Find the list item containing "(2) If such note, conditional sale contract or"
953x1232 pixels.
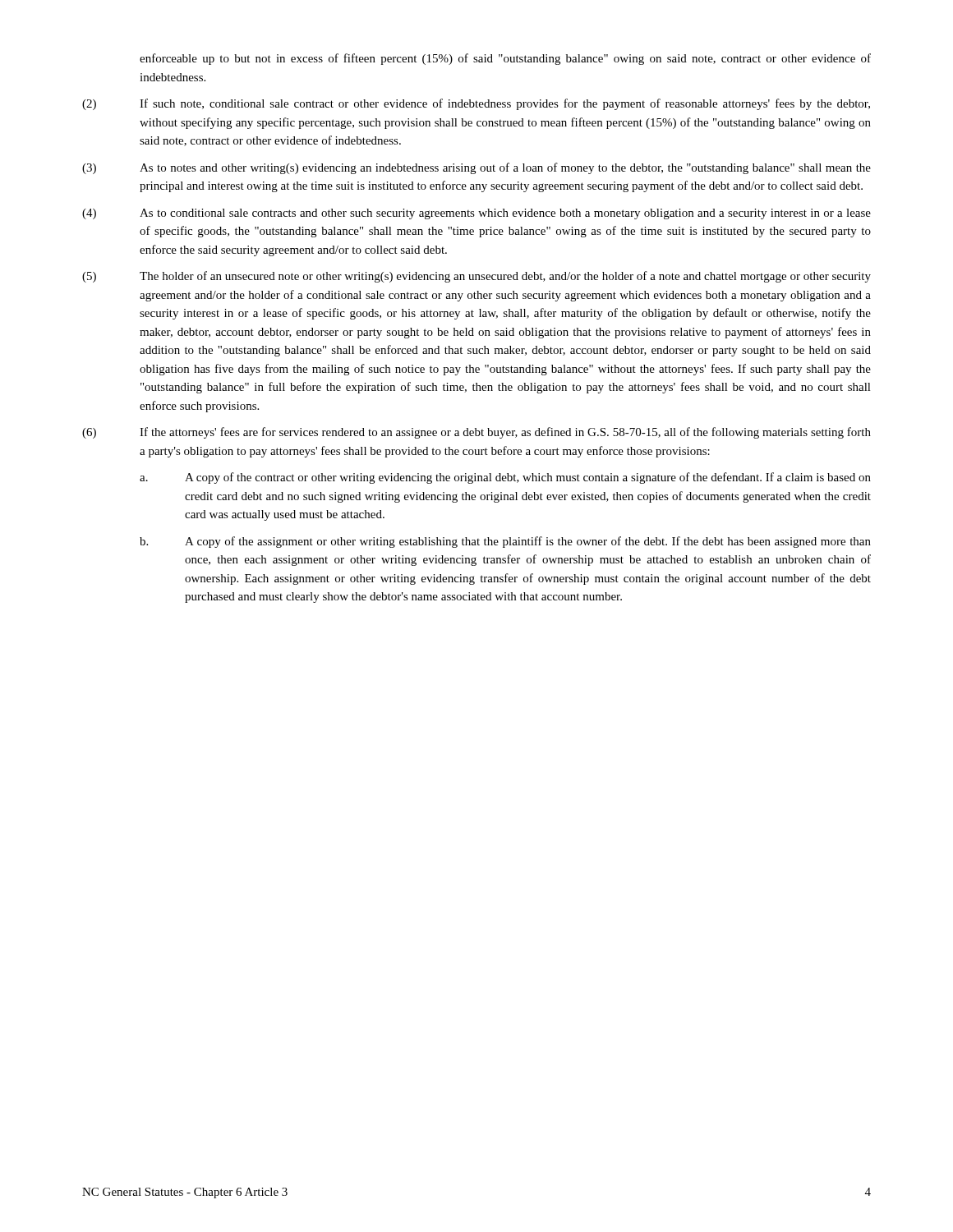(x=476, y=122)
